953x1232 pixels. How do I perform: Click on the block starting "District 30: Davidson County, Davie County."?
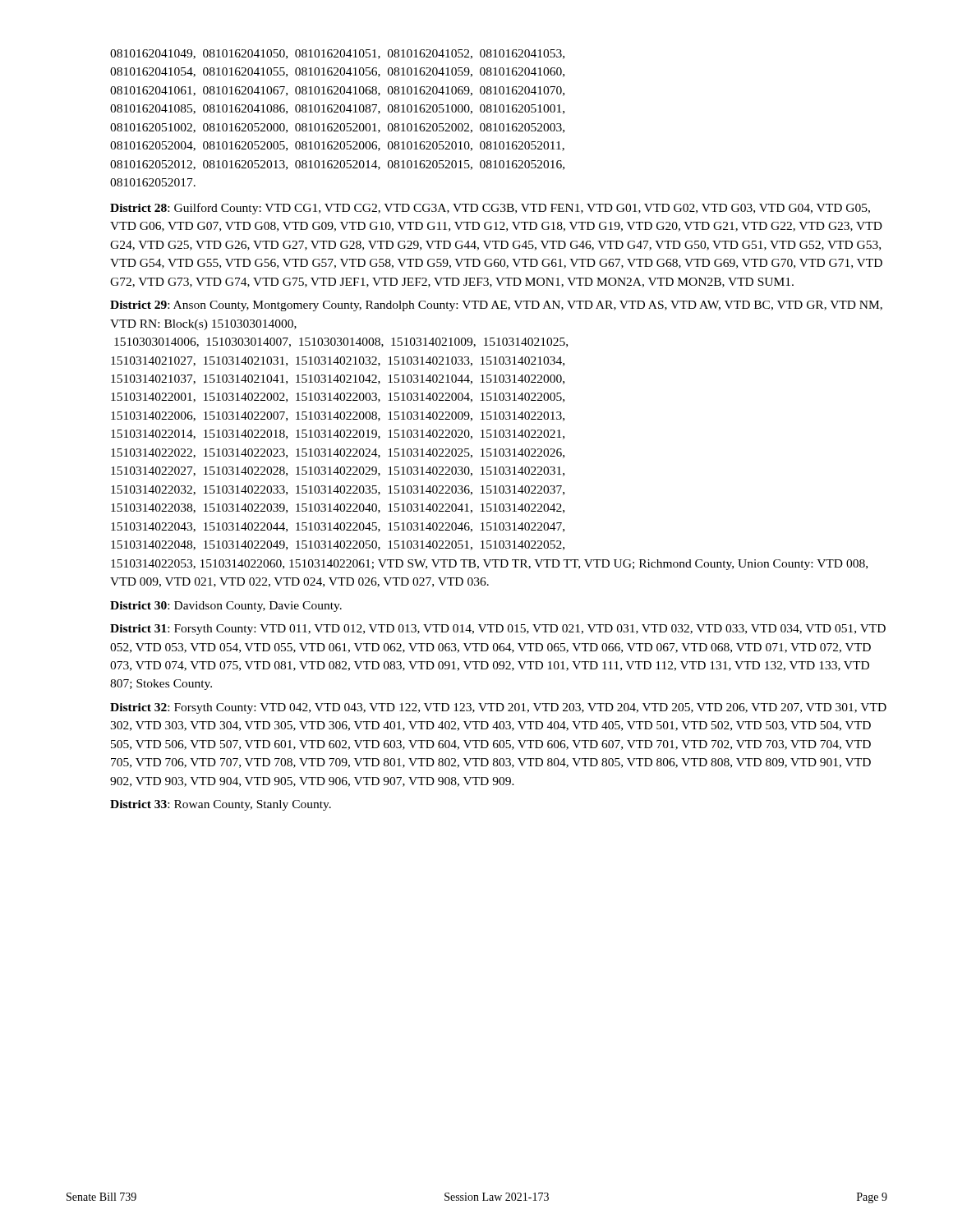point(226,607)
